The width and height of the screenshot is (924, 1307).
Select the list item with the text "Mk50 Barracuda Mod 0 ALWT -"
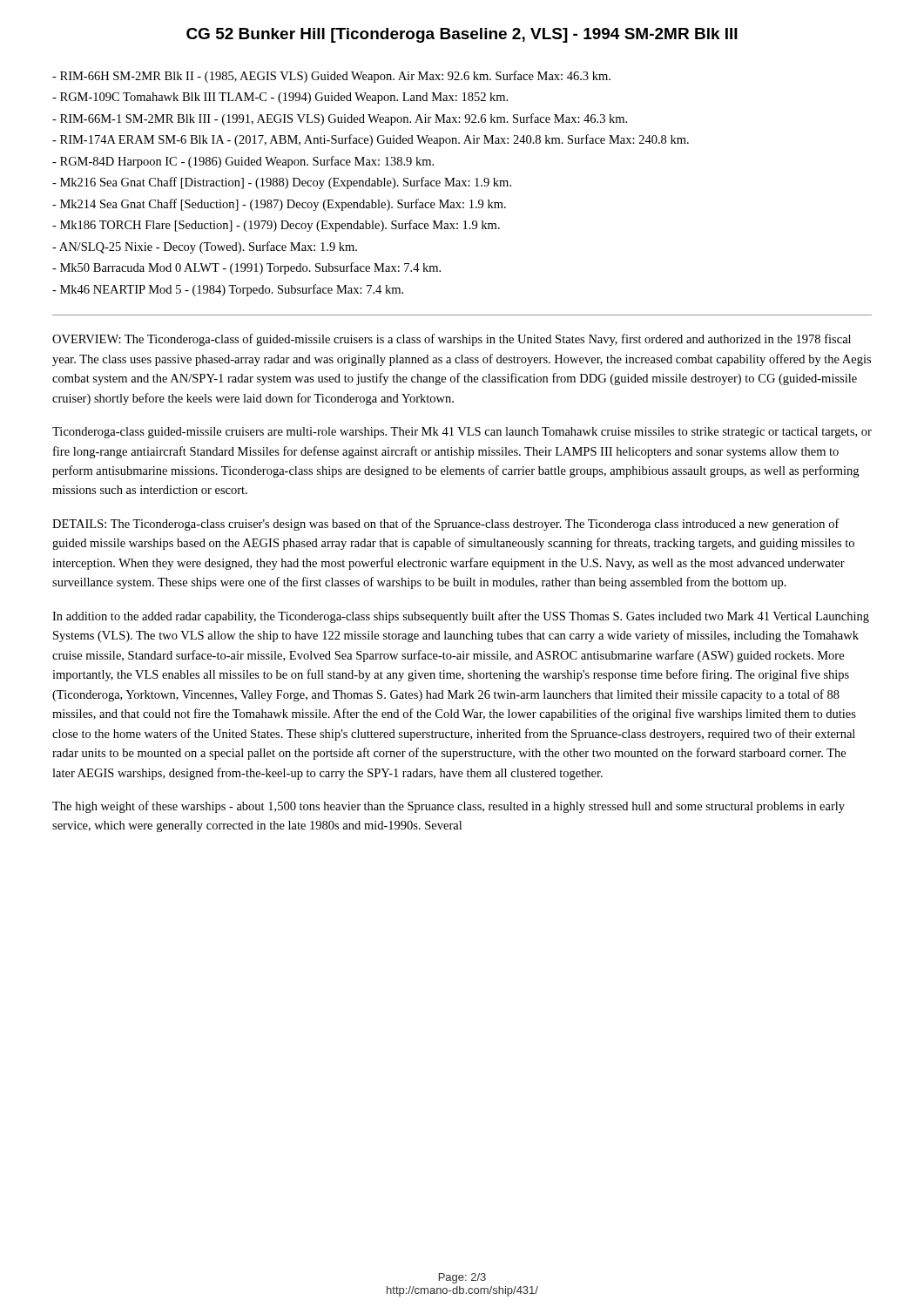pyautogui.click(x=247, y=268)
